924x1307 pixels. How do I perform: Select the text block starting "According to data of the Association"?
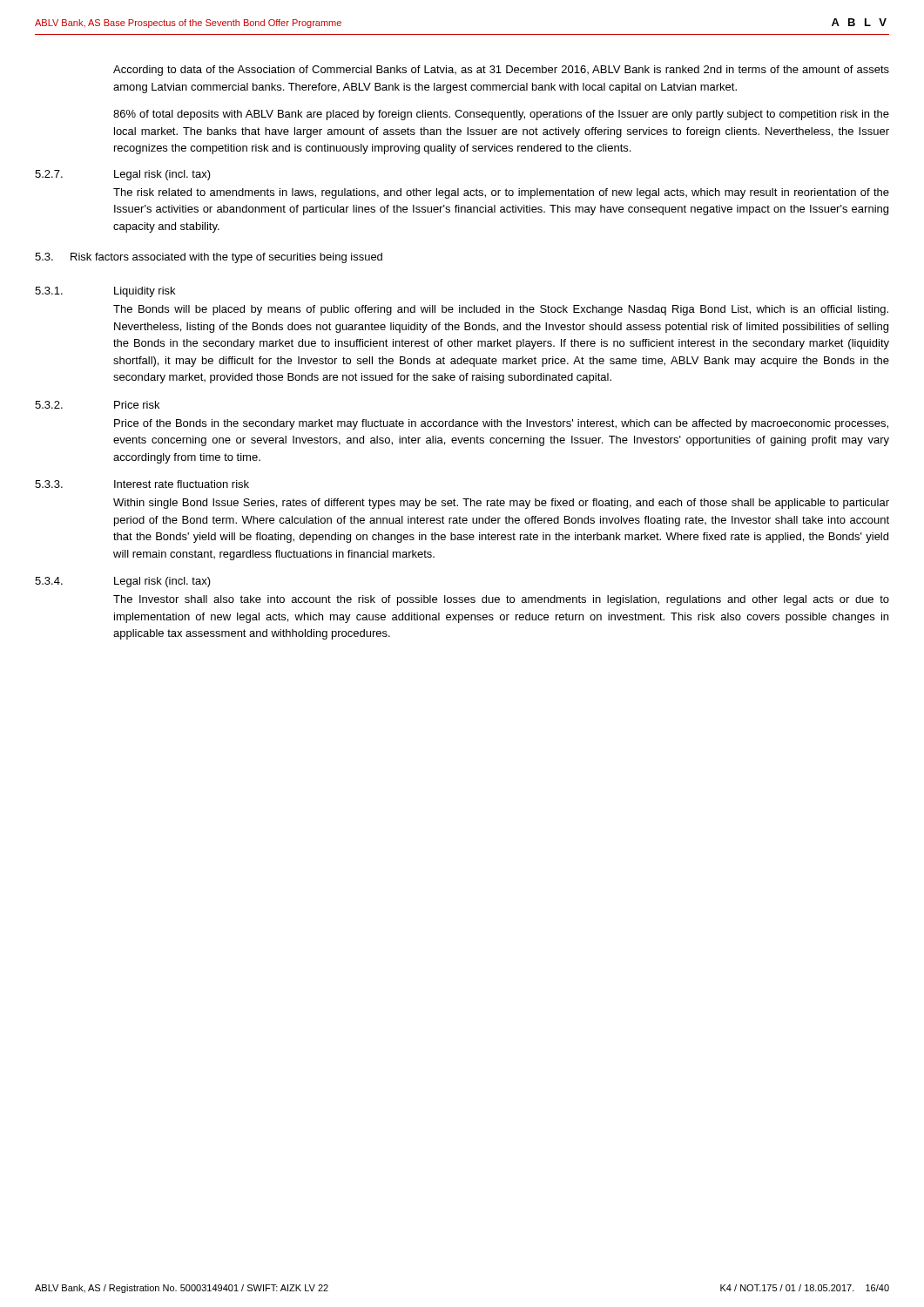coord(501,78)
